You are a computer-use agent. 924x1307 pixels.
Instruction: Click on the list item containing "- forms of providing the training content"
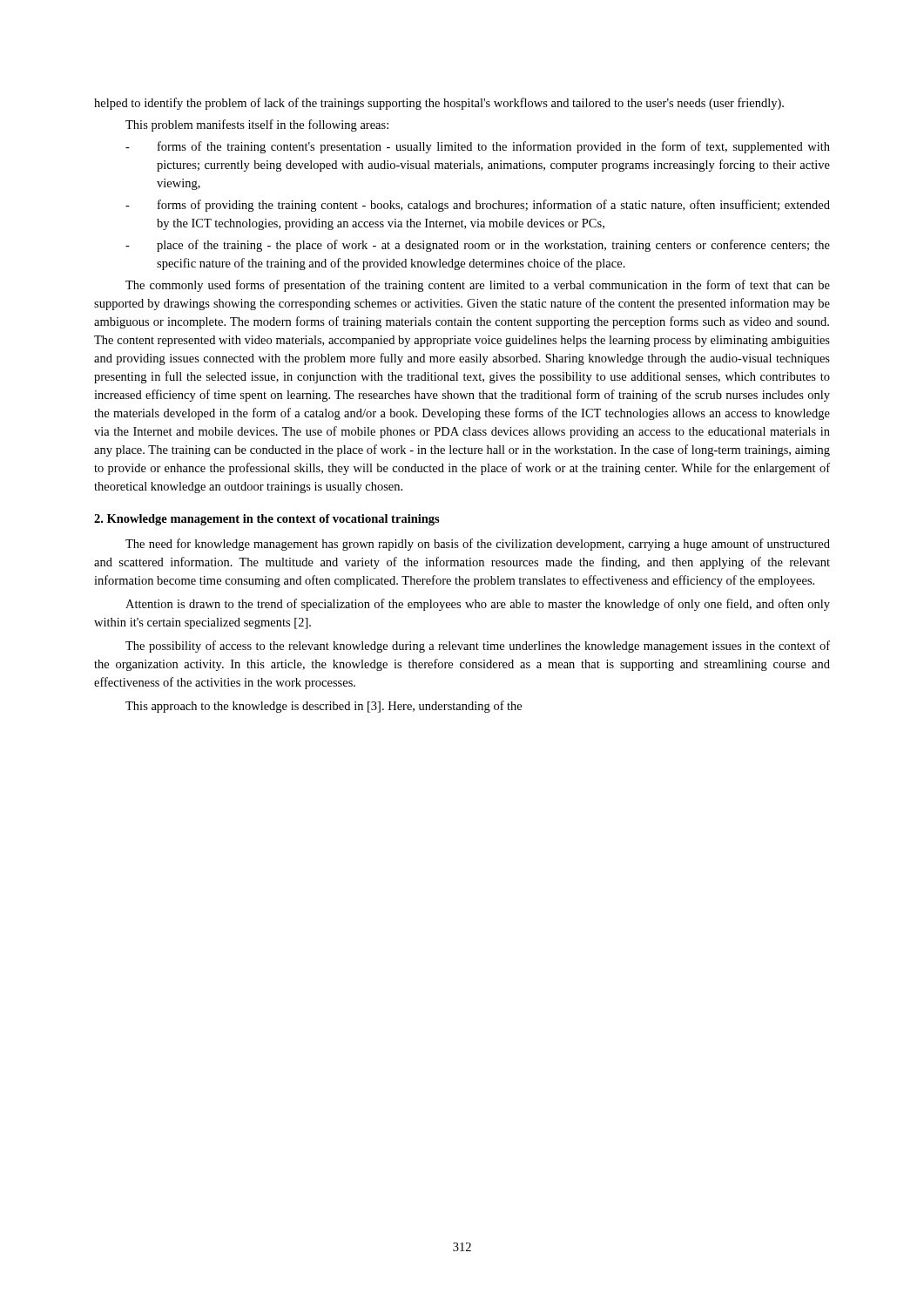pyautogui.click(x=462, y=214)
